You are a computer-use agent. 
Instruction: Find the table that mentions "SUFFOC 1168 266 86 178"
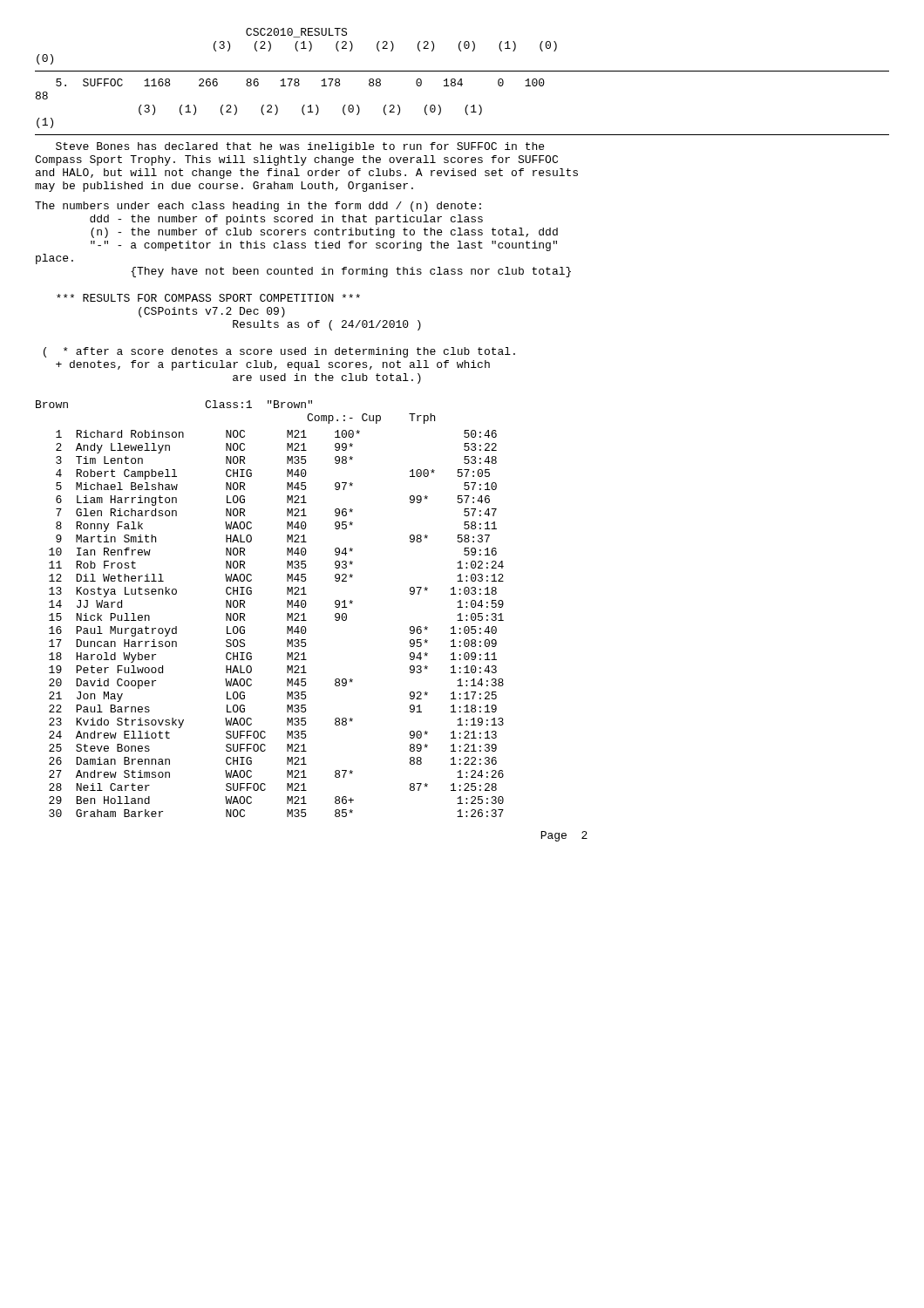462,103
